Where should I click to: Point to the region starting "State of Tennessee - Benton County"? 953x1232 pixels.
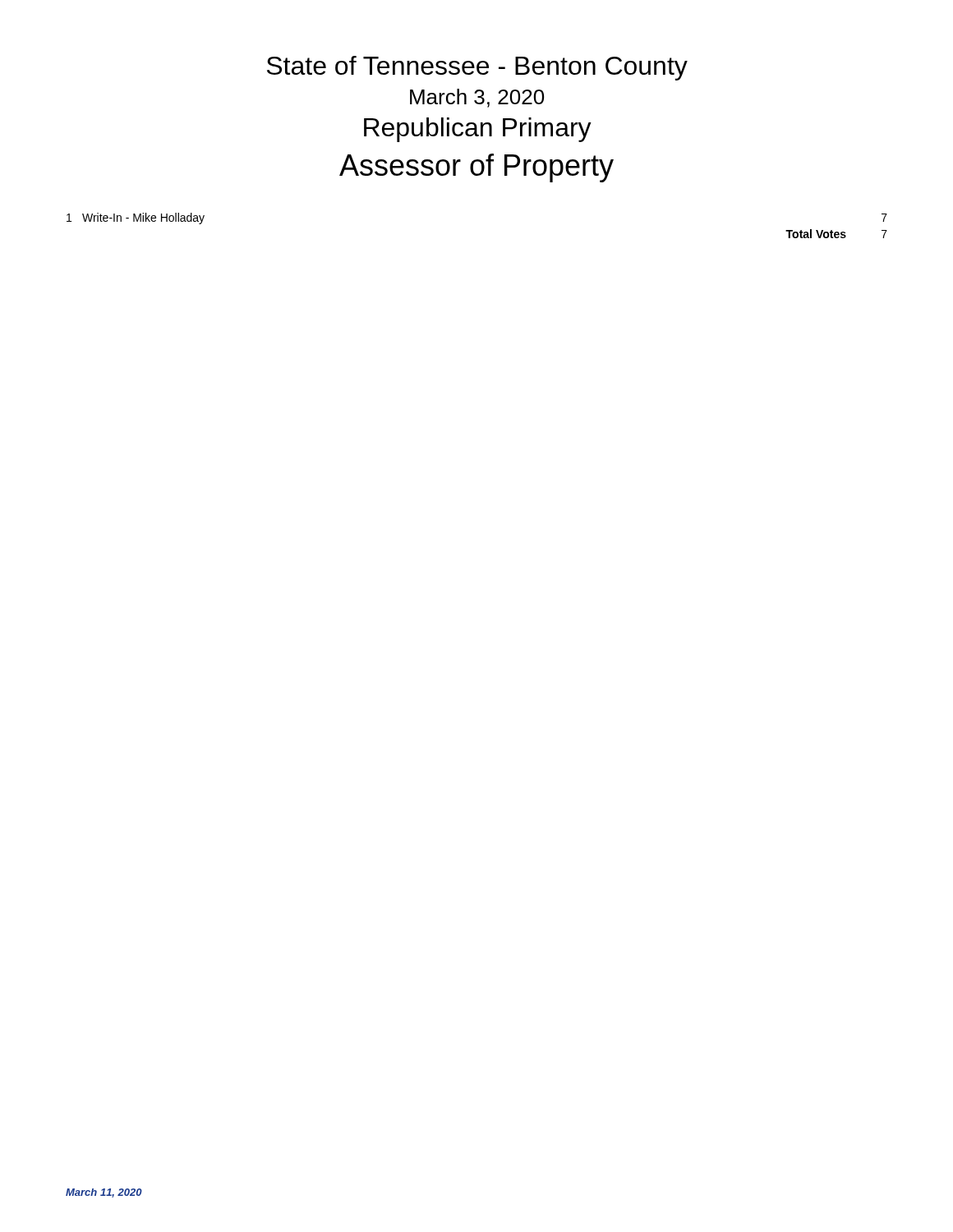476,118
